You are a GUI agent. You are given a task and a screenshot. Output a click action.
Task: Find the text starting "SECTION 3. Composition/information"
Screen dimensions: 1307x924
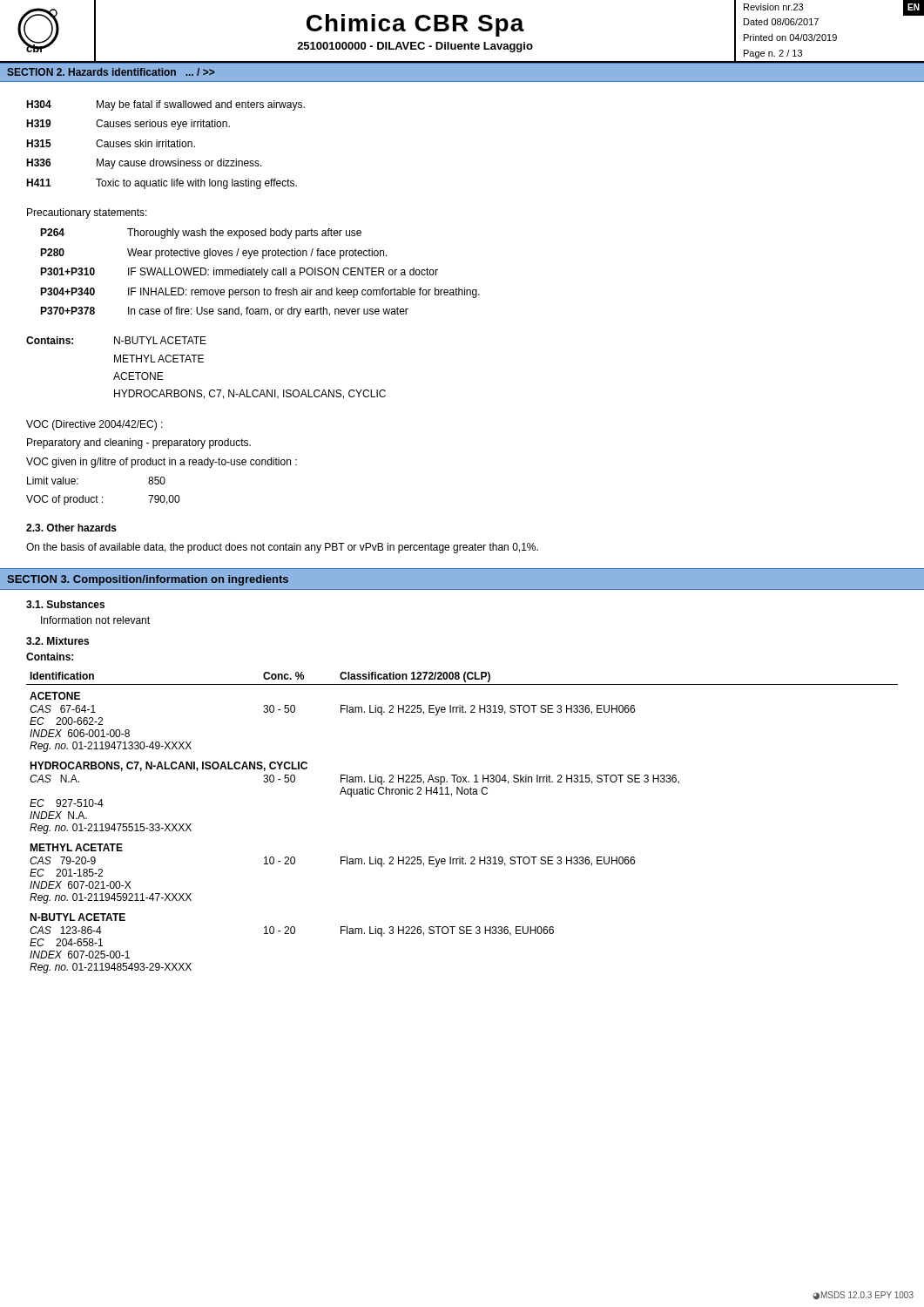coord(148,579)
